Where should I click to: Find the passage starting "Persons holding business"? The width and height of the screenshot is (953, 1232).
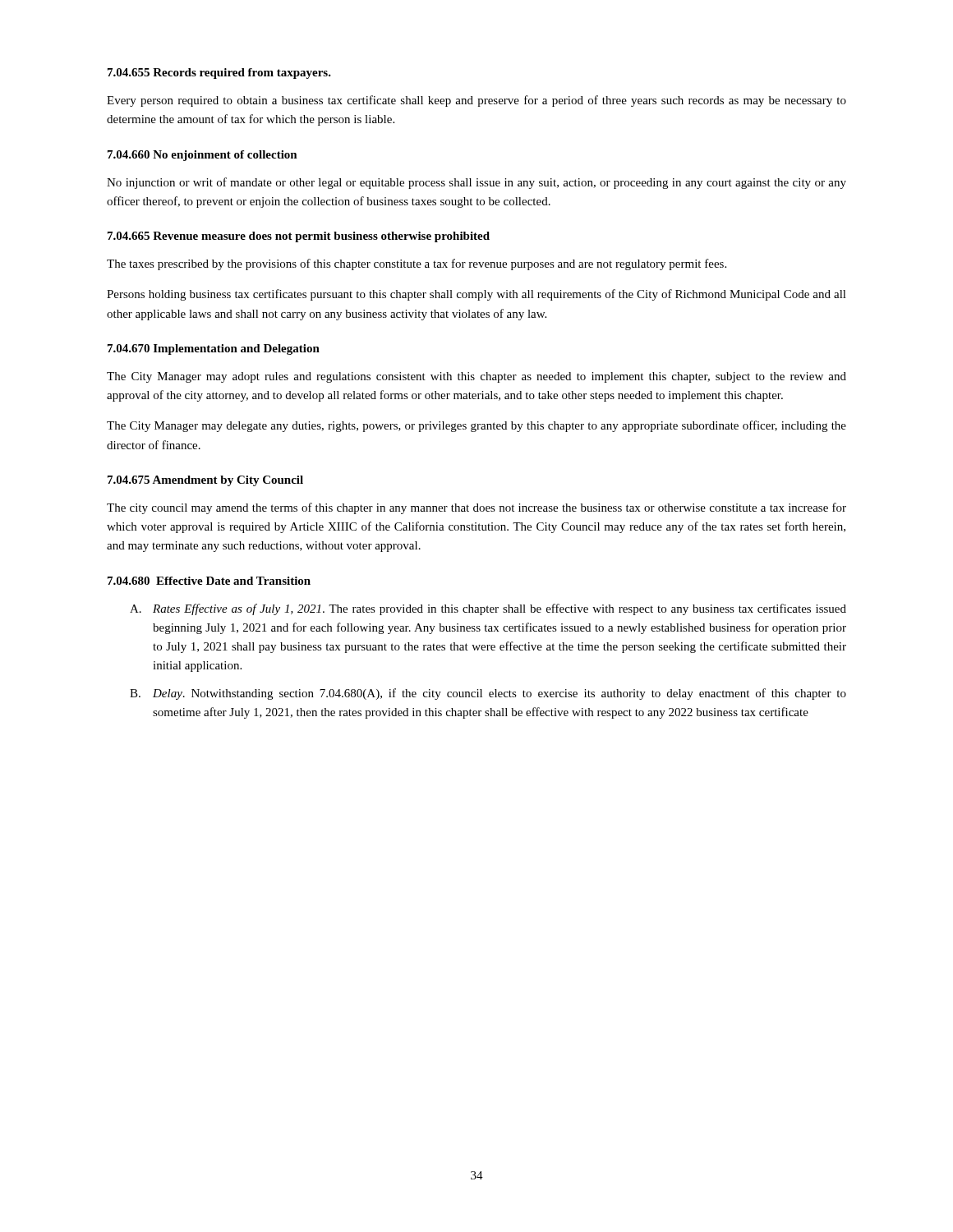tap(476, 304)
